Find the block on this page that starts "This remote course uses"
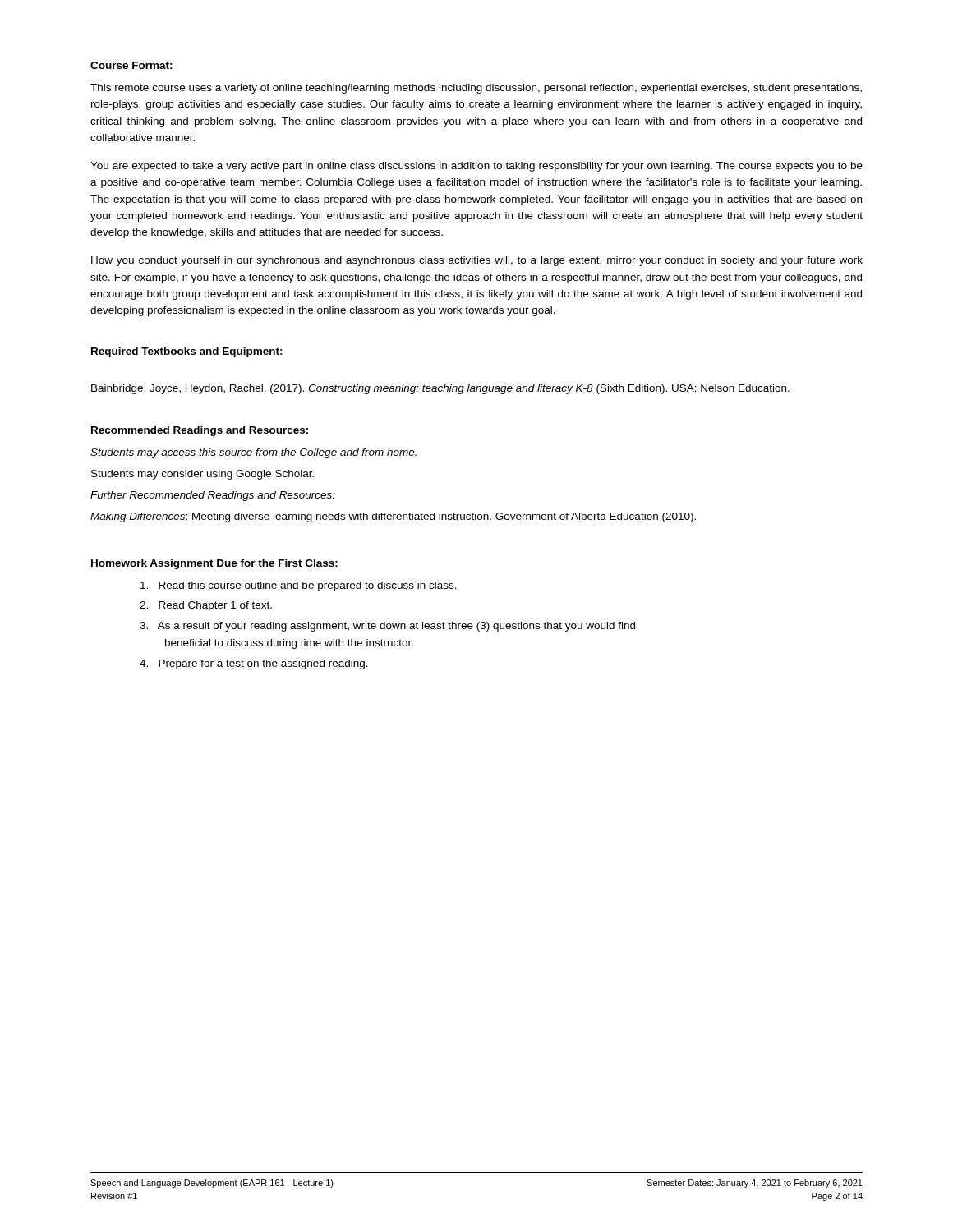 point(476,112)
